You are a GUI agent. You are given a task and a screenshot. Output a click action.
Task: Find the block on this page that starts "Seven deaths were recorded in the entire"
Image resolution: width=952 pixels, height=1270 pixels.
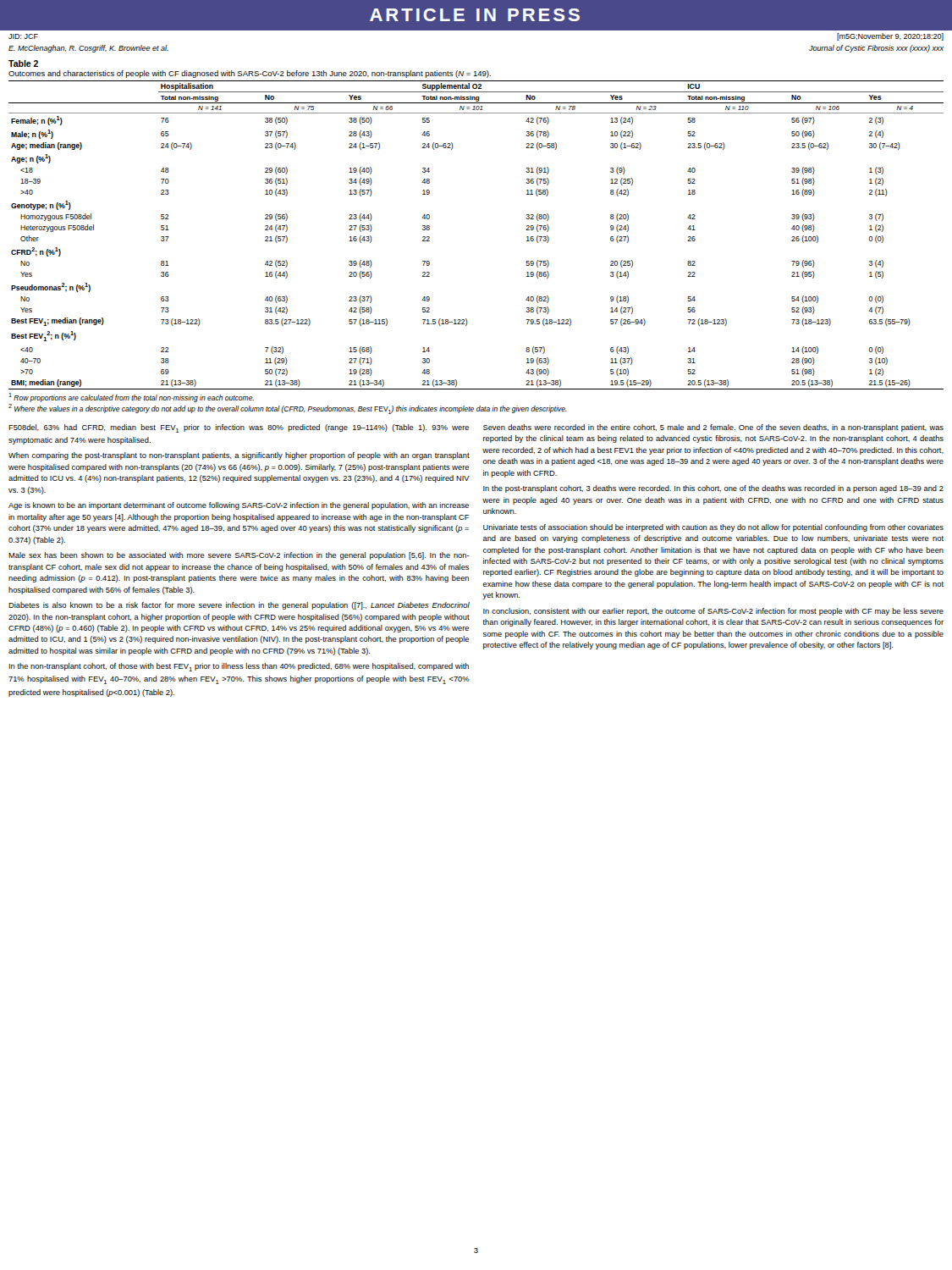[713, 450]
